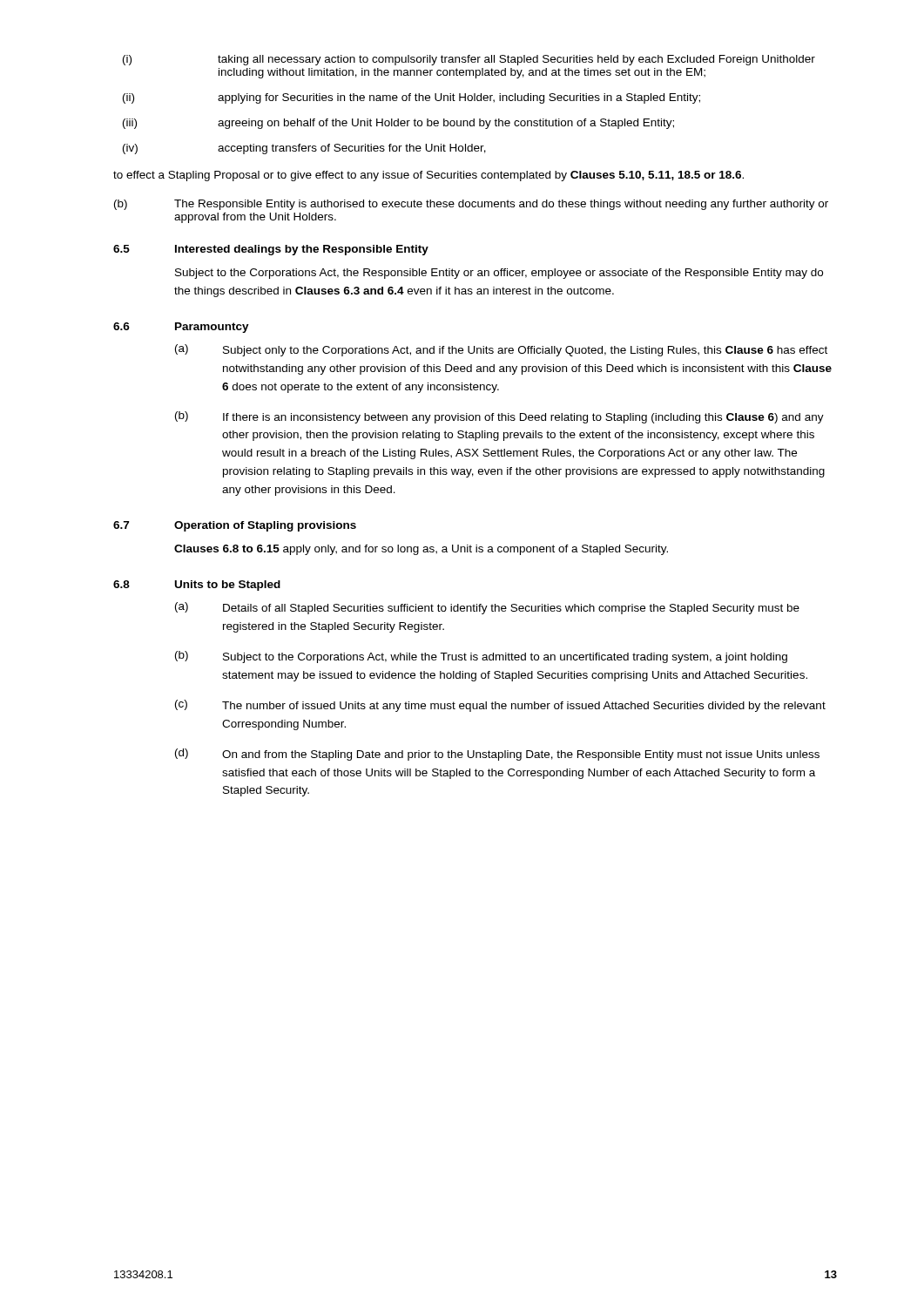Locate the block of text that opens with "Clauses 6.8 to 6.15 apply only, and"

coord(422,549)
